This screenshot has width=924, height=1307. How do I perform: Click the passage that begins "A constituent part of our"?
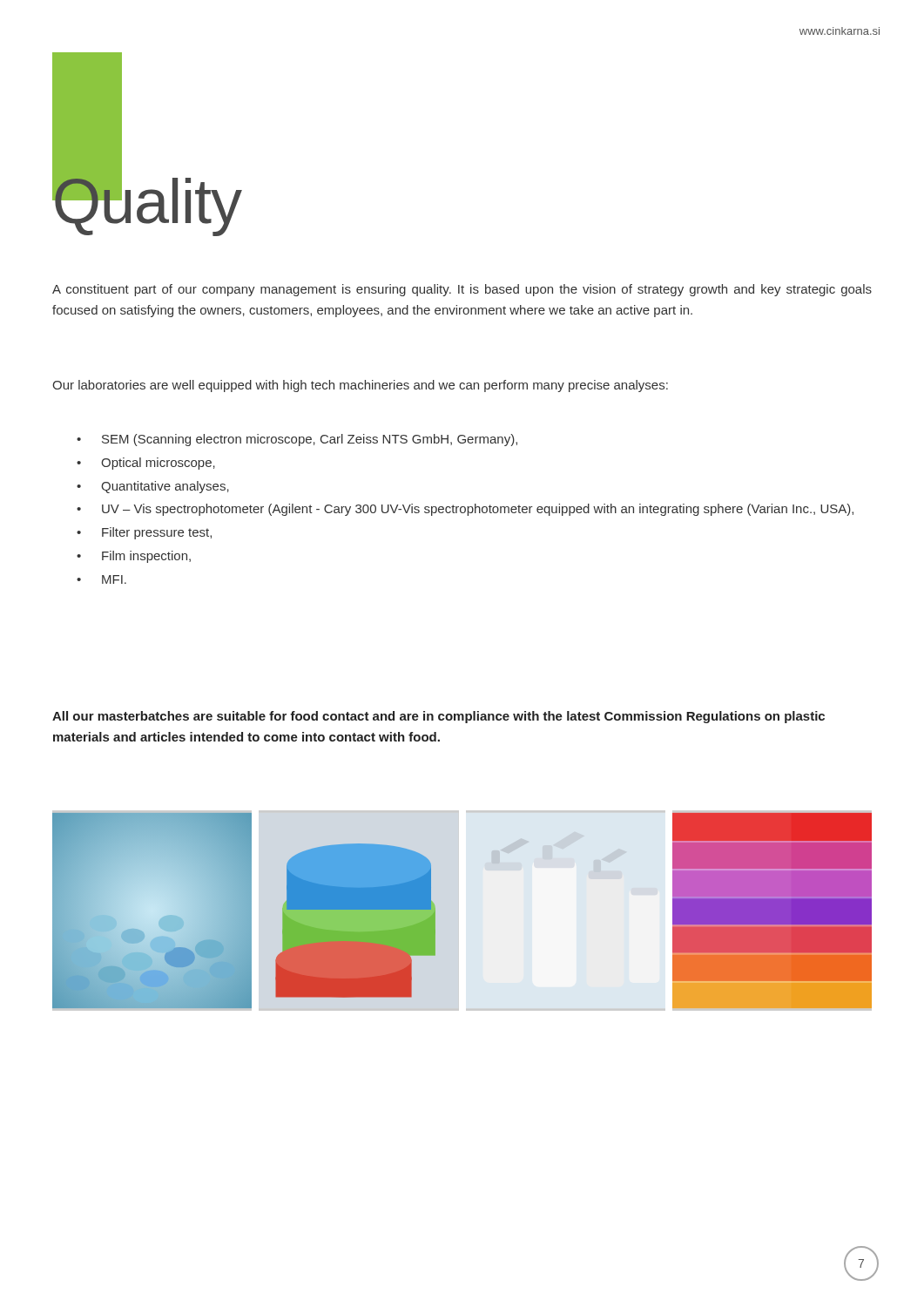pos(462,299)
